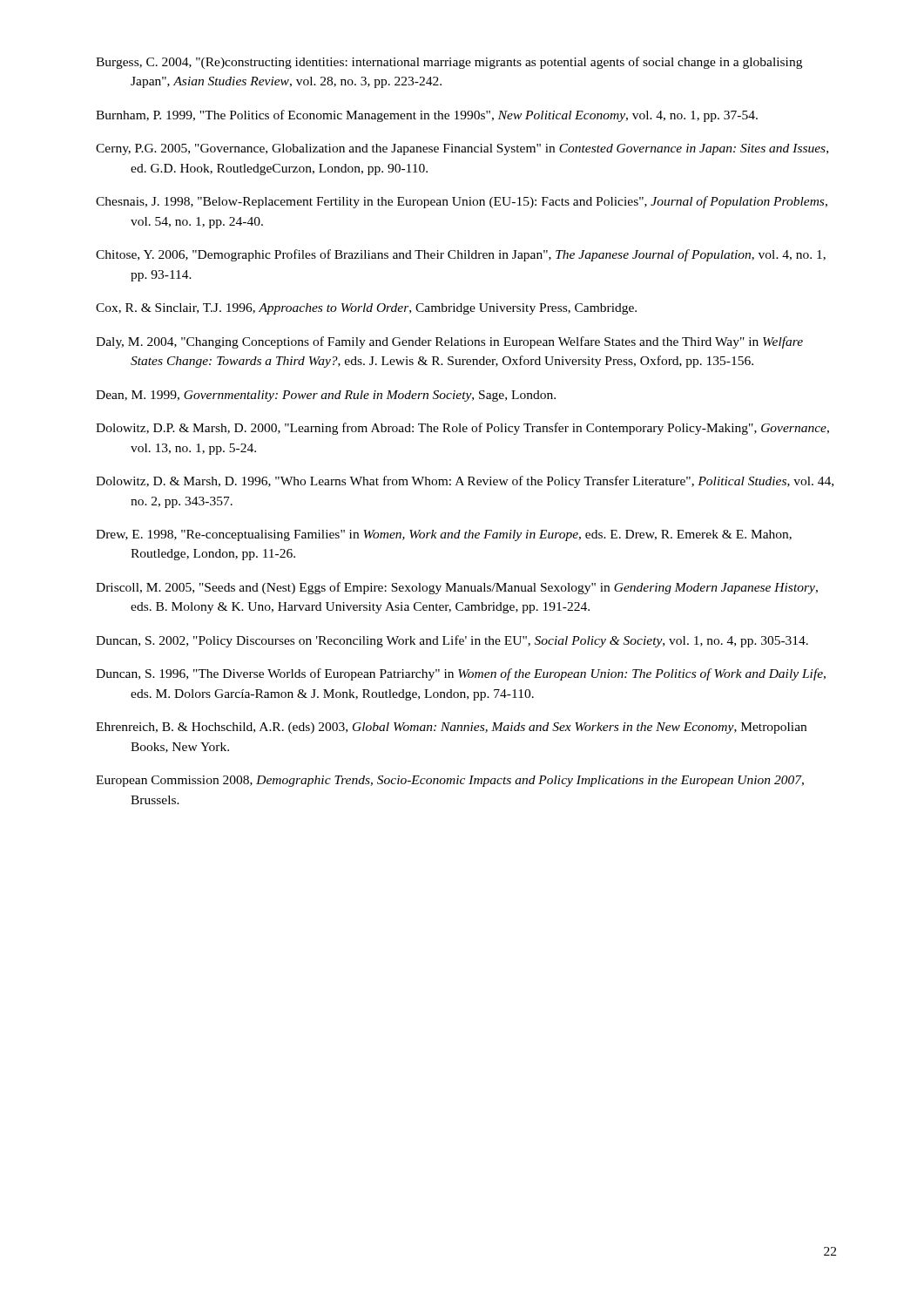Select the list item that says "Dolowitz, D.P. & Marsh,"

pos(463,437)
